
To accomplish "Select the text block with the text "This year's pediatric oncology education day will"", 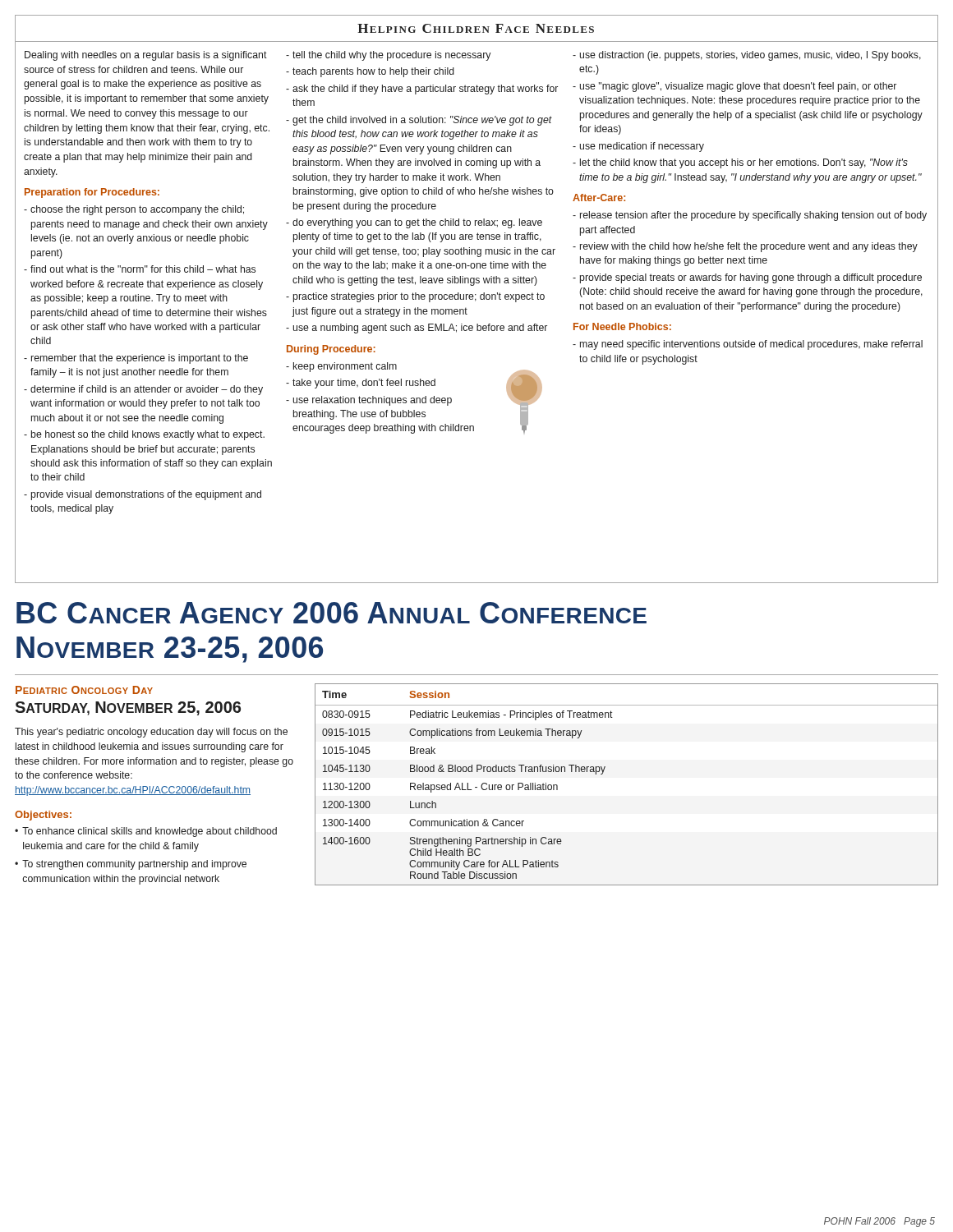I will [x=154, y=761].
